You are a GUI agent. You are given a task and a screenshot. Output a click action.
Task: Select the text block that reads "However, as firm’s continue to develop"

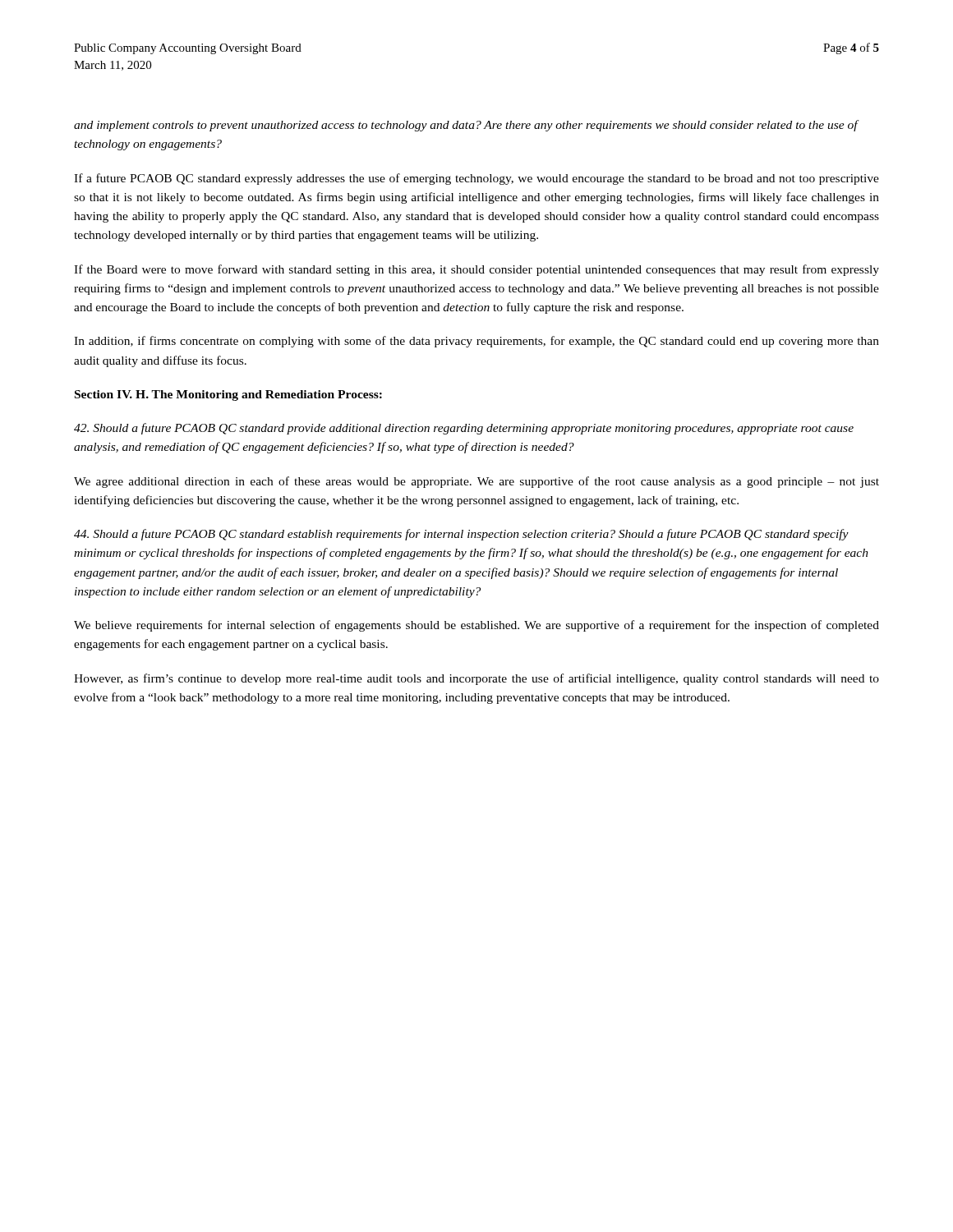476,687
